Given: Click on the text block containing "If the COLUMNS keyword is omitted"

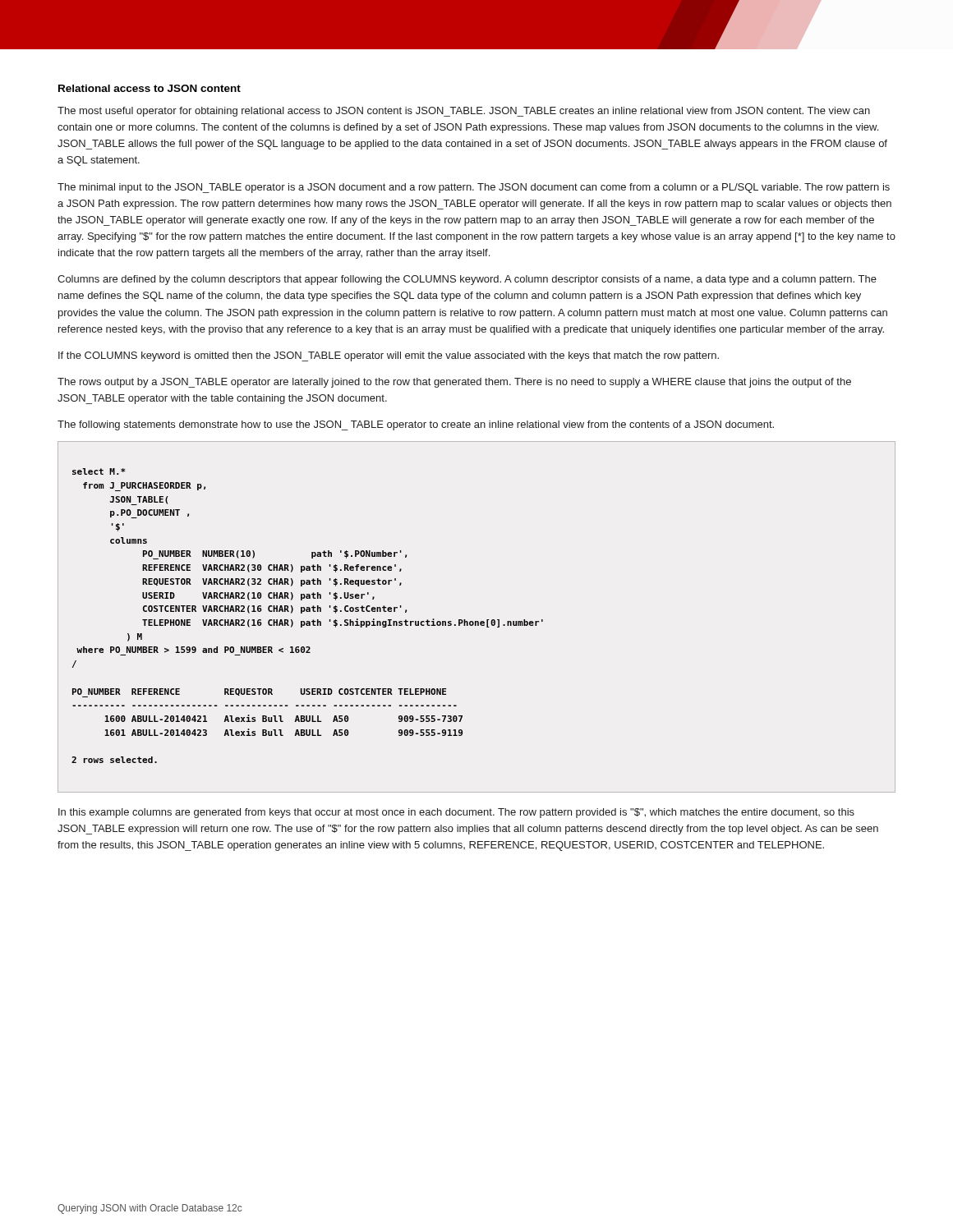Looking at the screenshot, I should (389, 355).
